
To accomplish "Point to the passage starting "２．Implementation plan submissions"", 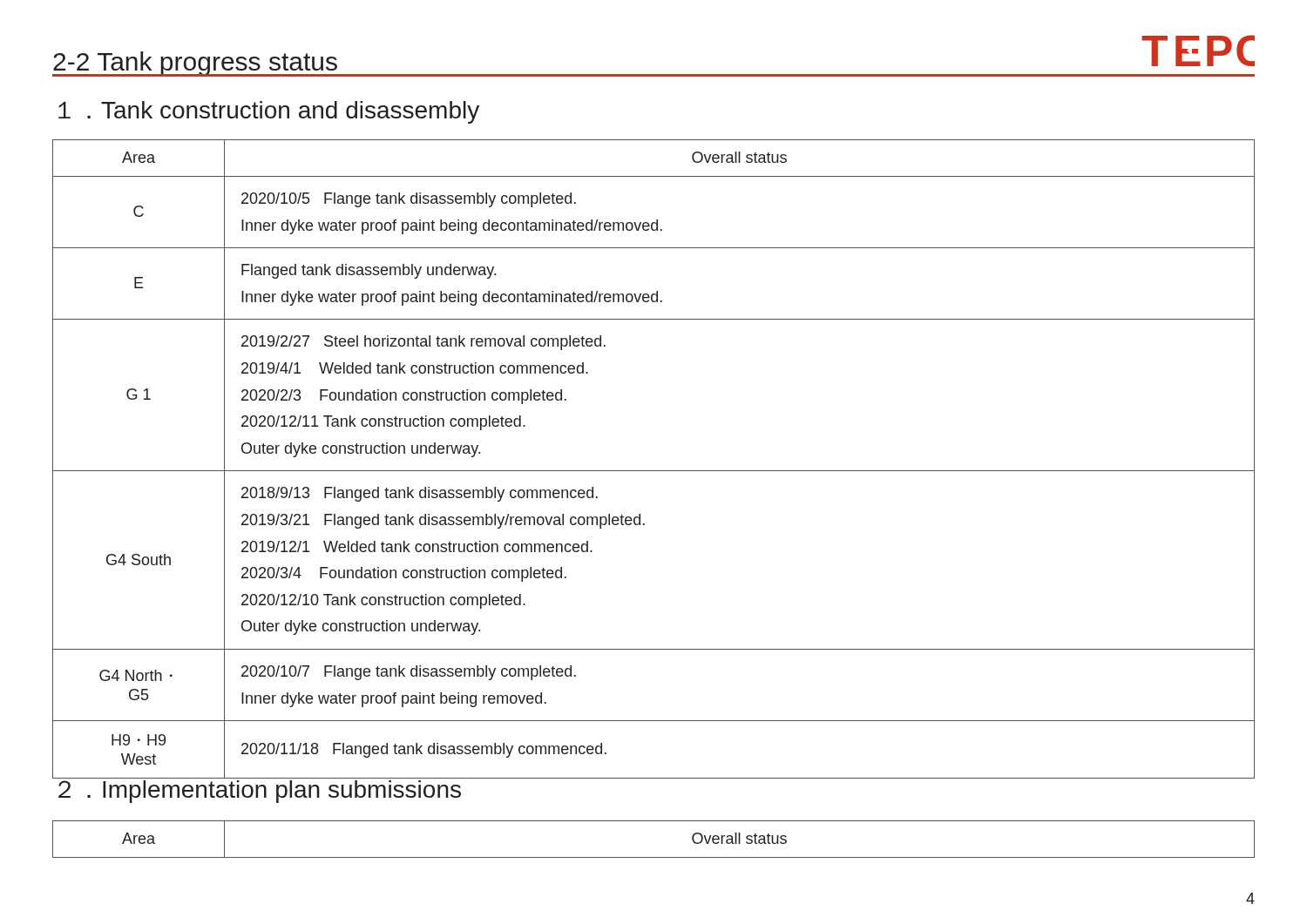I will coord(257,789).
